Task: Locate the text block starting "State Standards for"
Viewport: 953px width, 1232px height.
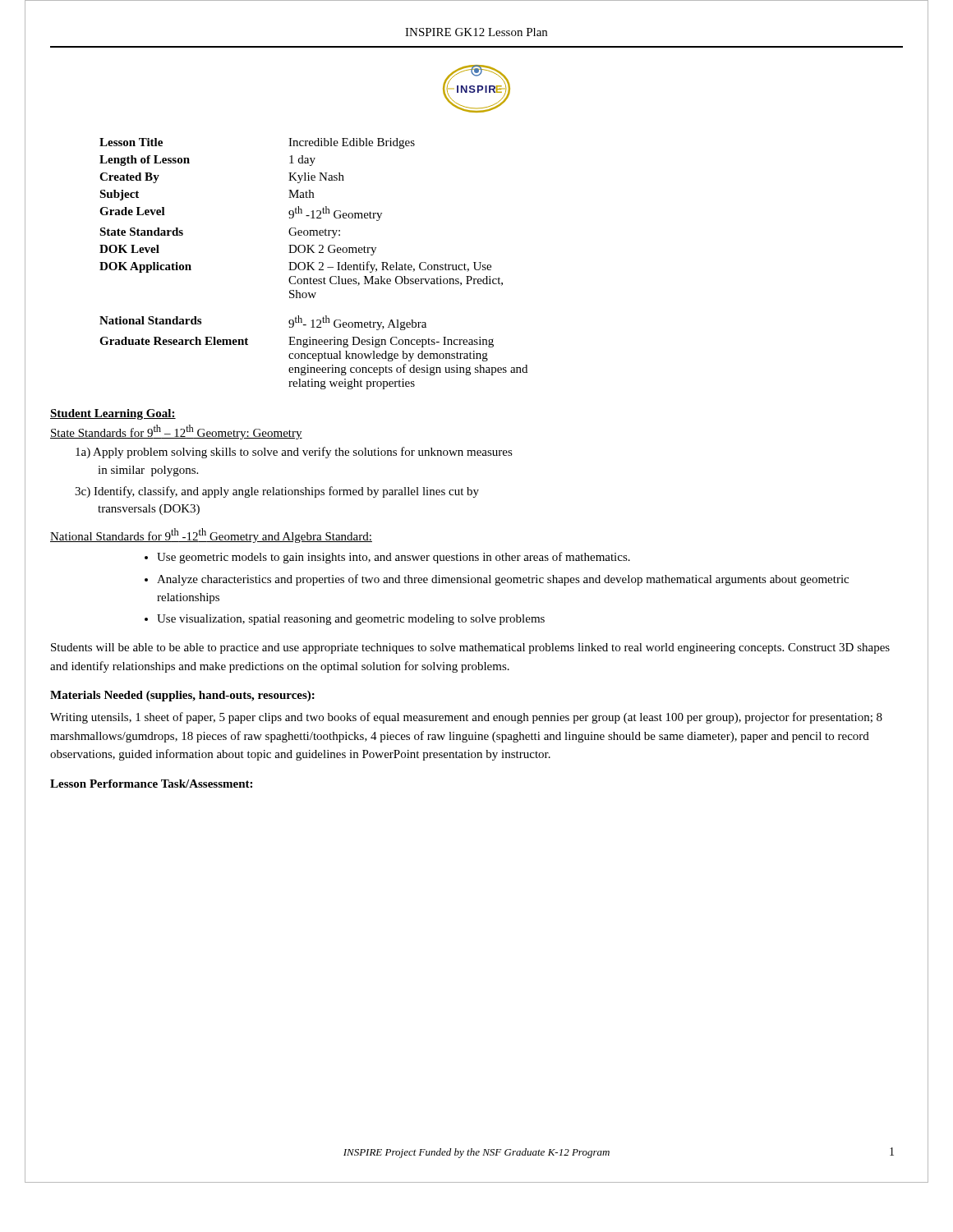Action: click(176, 431)
